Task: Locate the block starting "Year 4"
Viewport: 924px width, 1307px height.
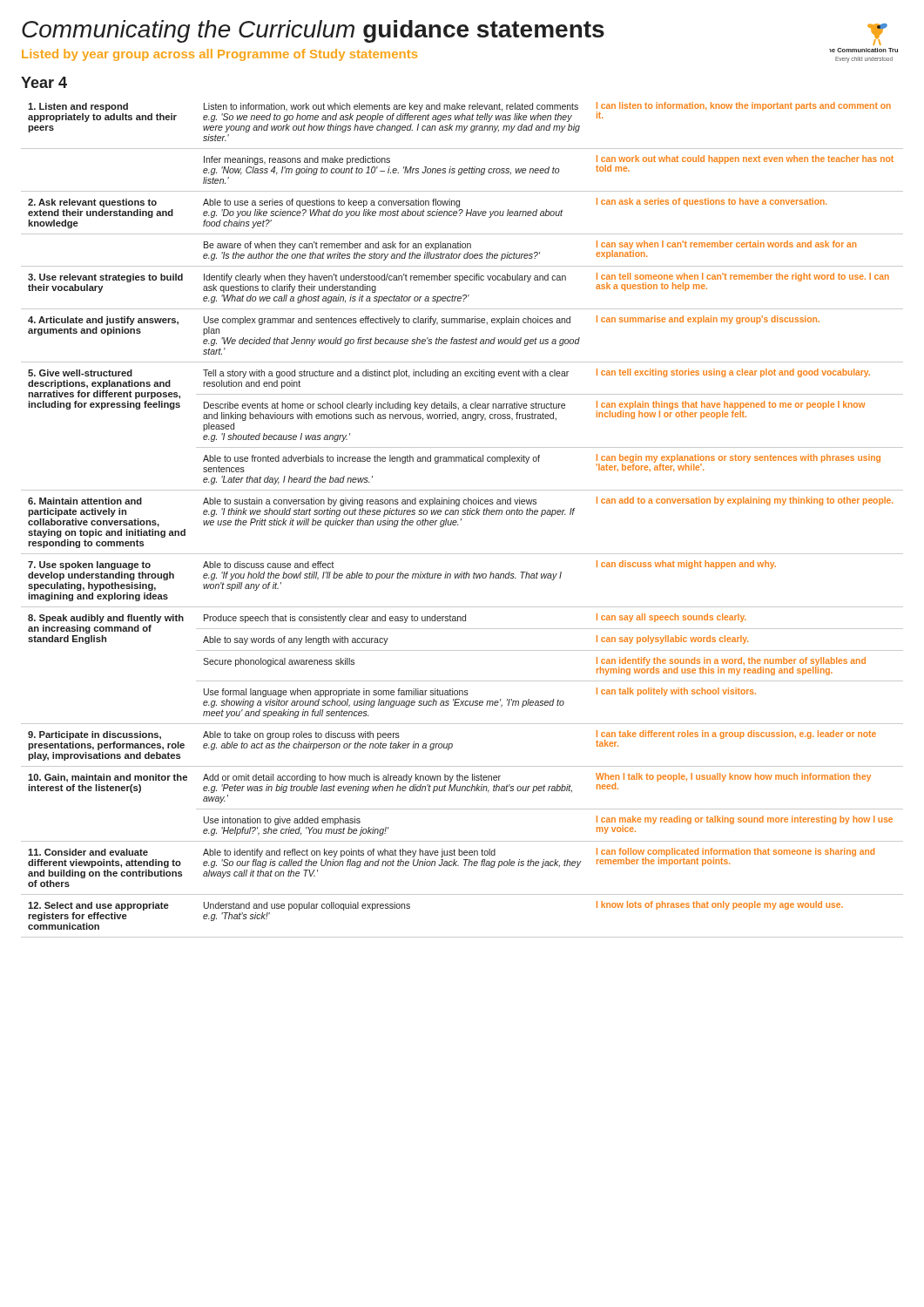Action: pos(44,83)
